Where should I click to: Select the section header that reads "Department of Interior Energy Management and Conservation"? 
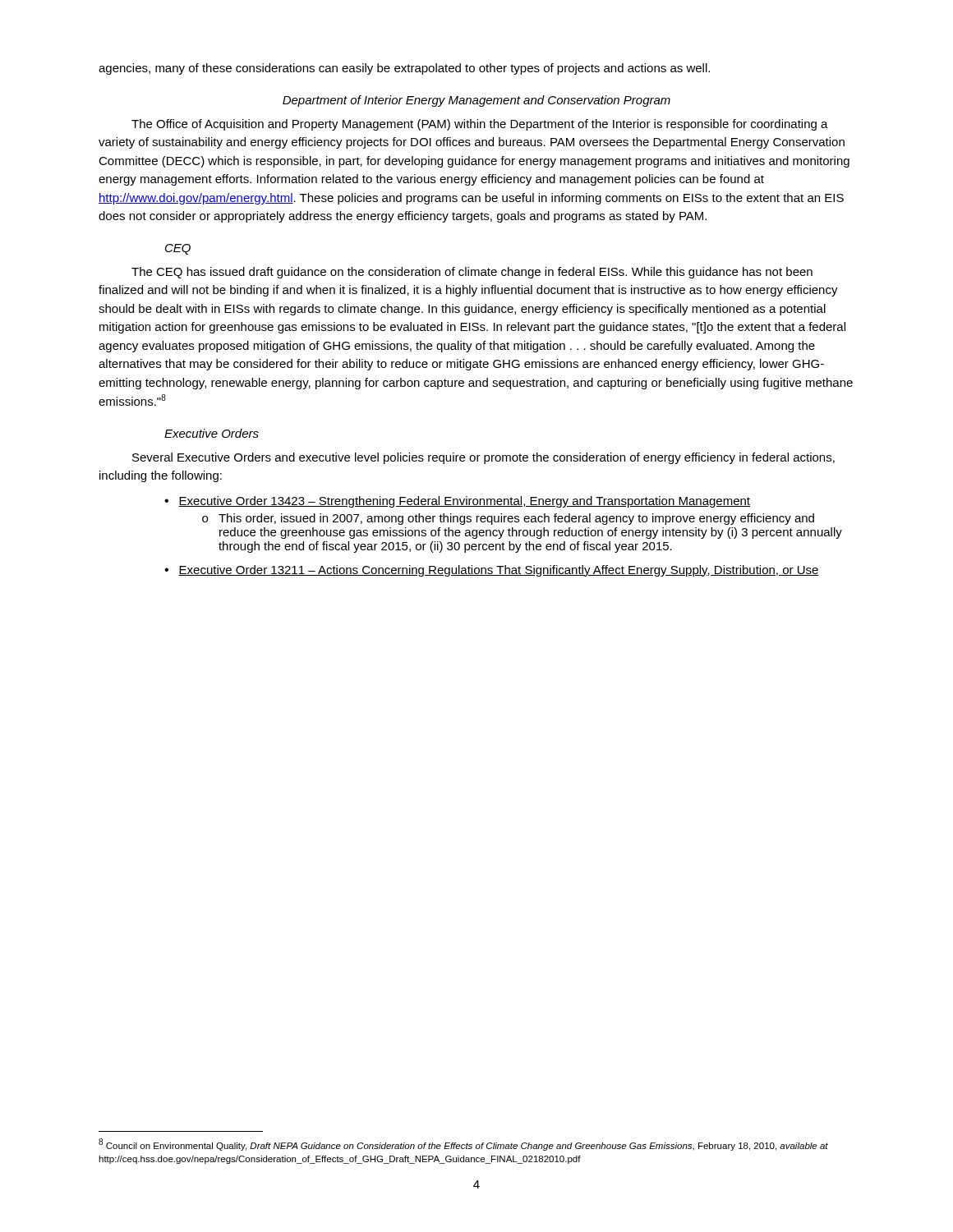pos(476,99)
